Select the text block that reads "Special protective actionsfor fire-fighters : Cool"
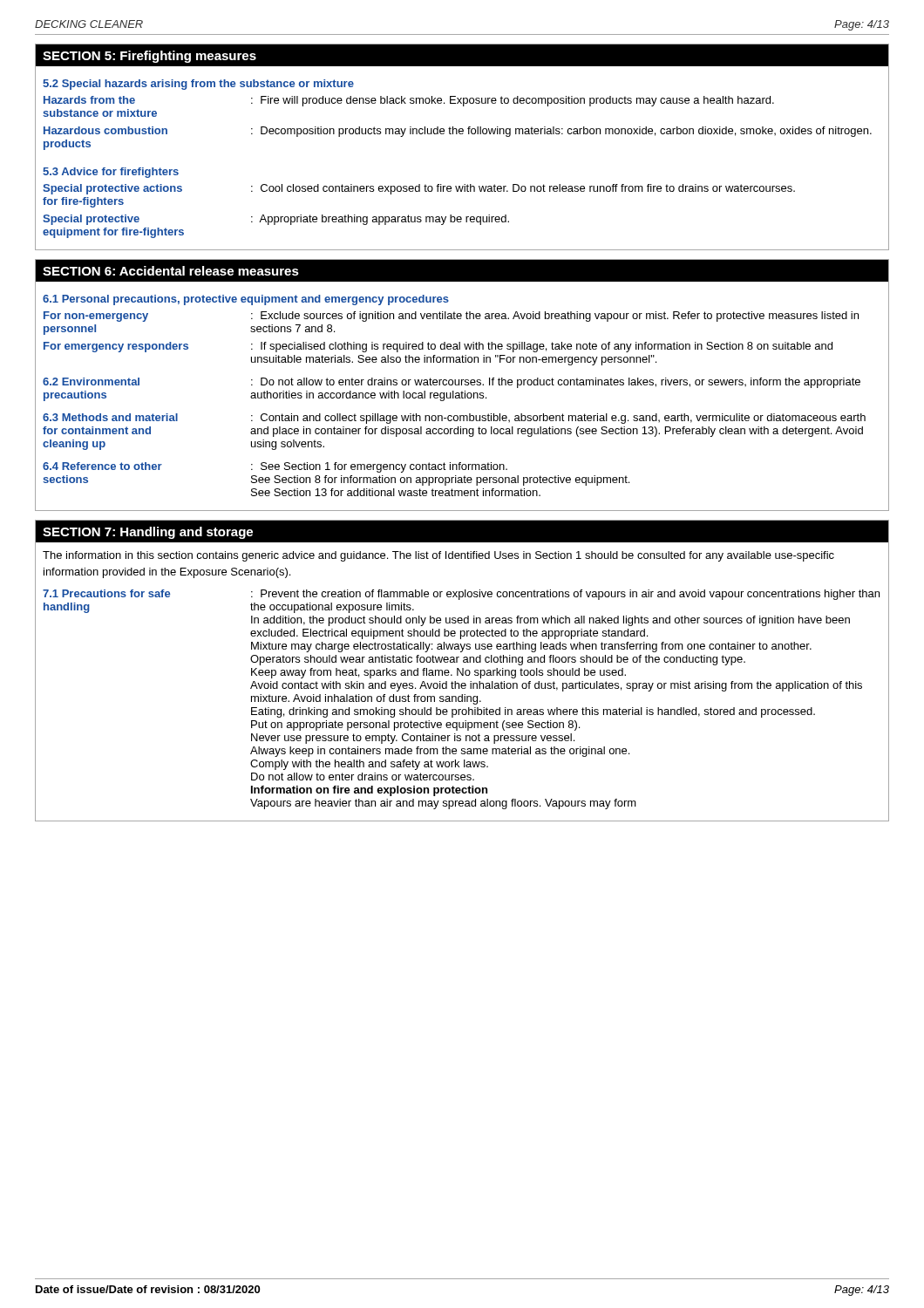Screen dimensions: 1308x924 [x=462, y=194]
